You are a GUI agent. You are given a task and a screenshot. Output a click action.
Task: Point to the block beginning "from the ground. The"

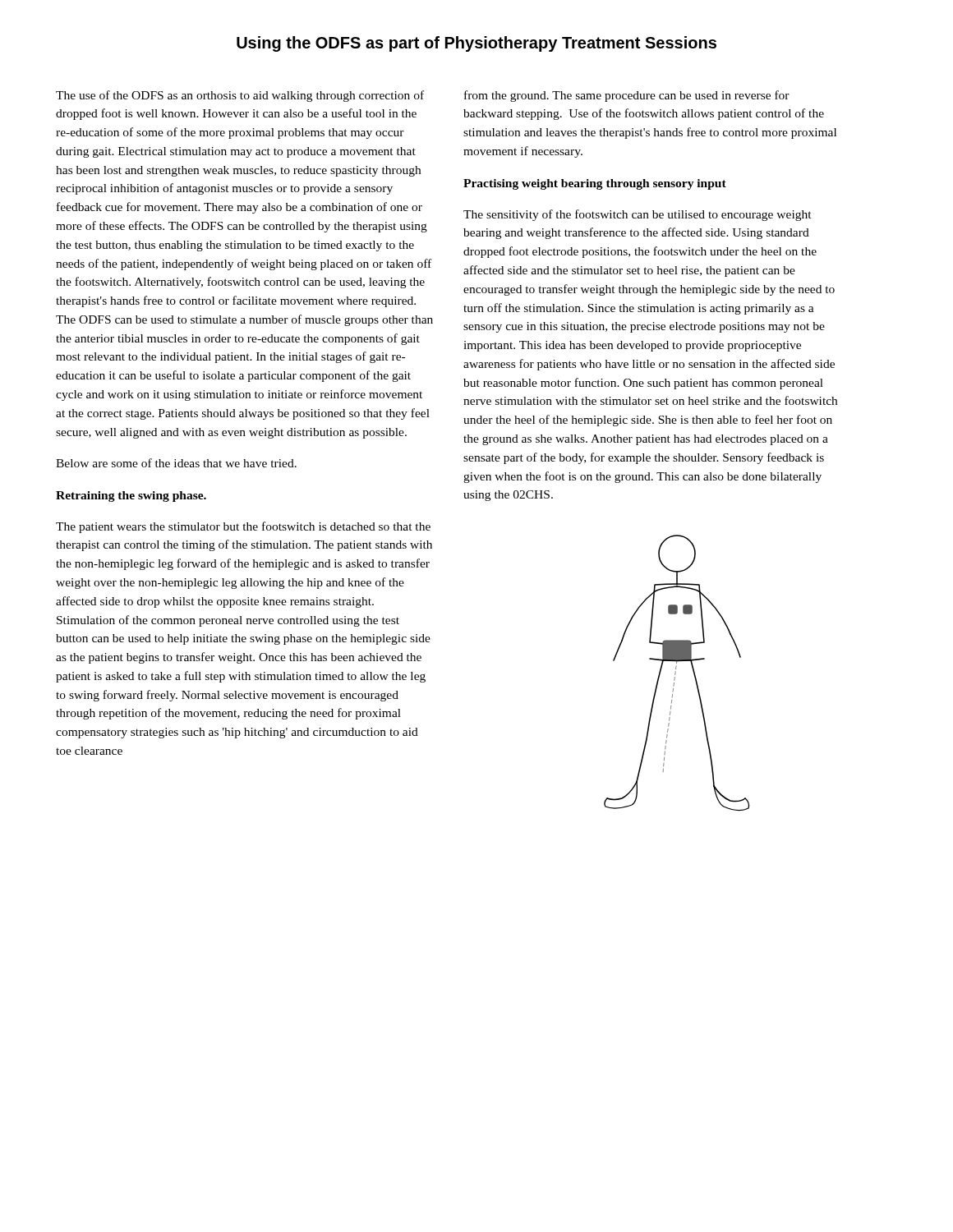[652, 123]
